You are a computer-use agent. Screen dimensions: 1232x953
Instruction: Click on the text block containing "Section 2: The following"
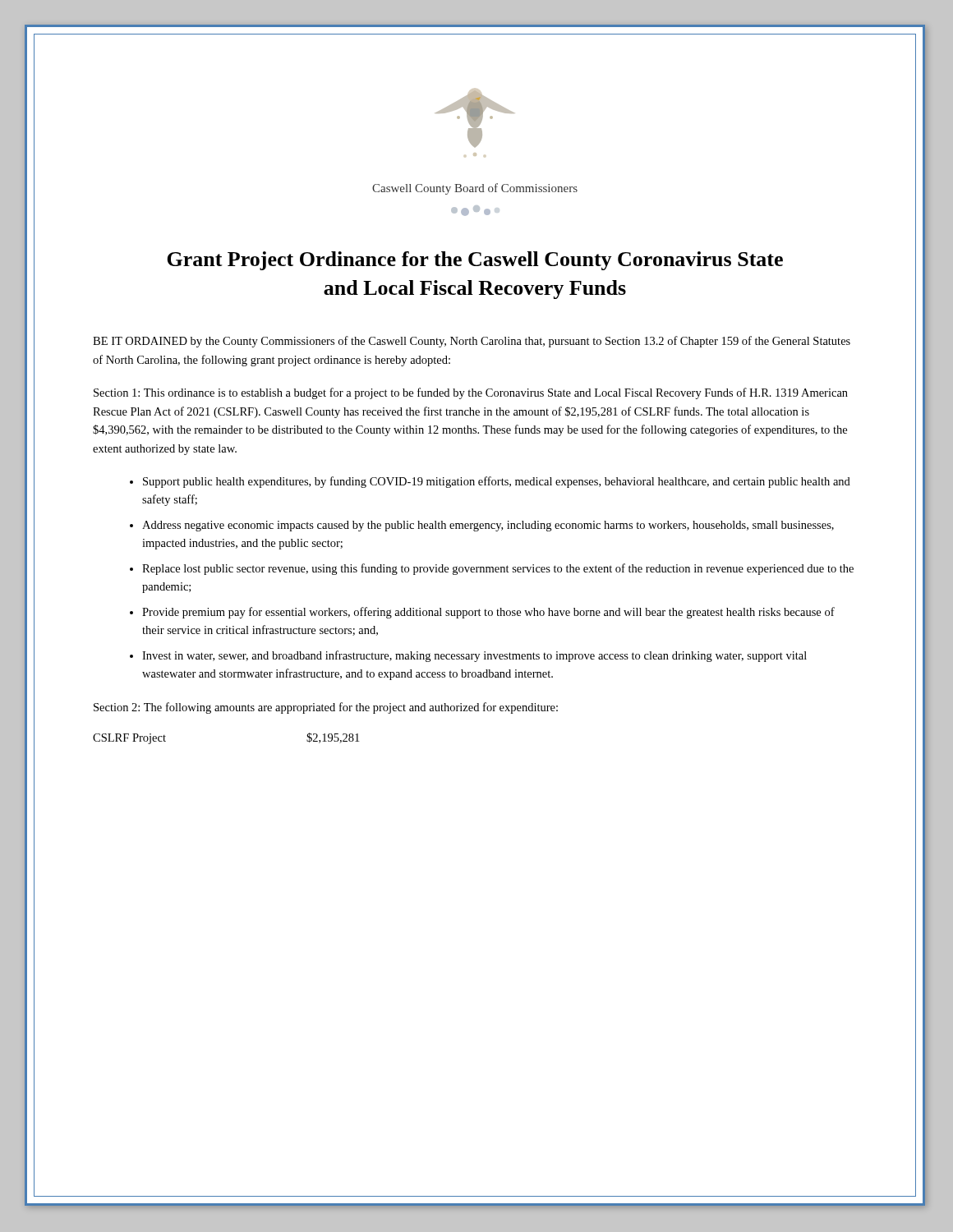tap(326, 707)
